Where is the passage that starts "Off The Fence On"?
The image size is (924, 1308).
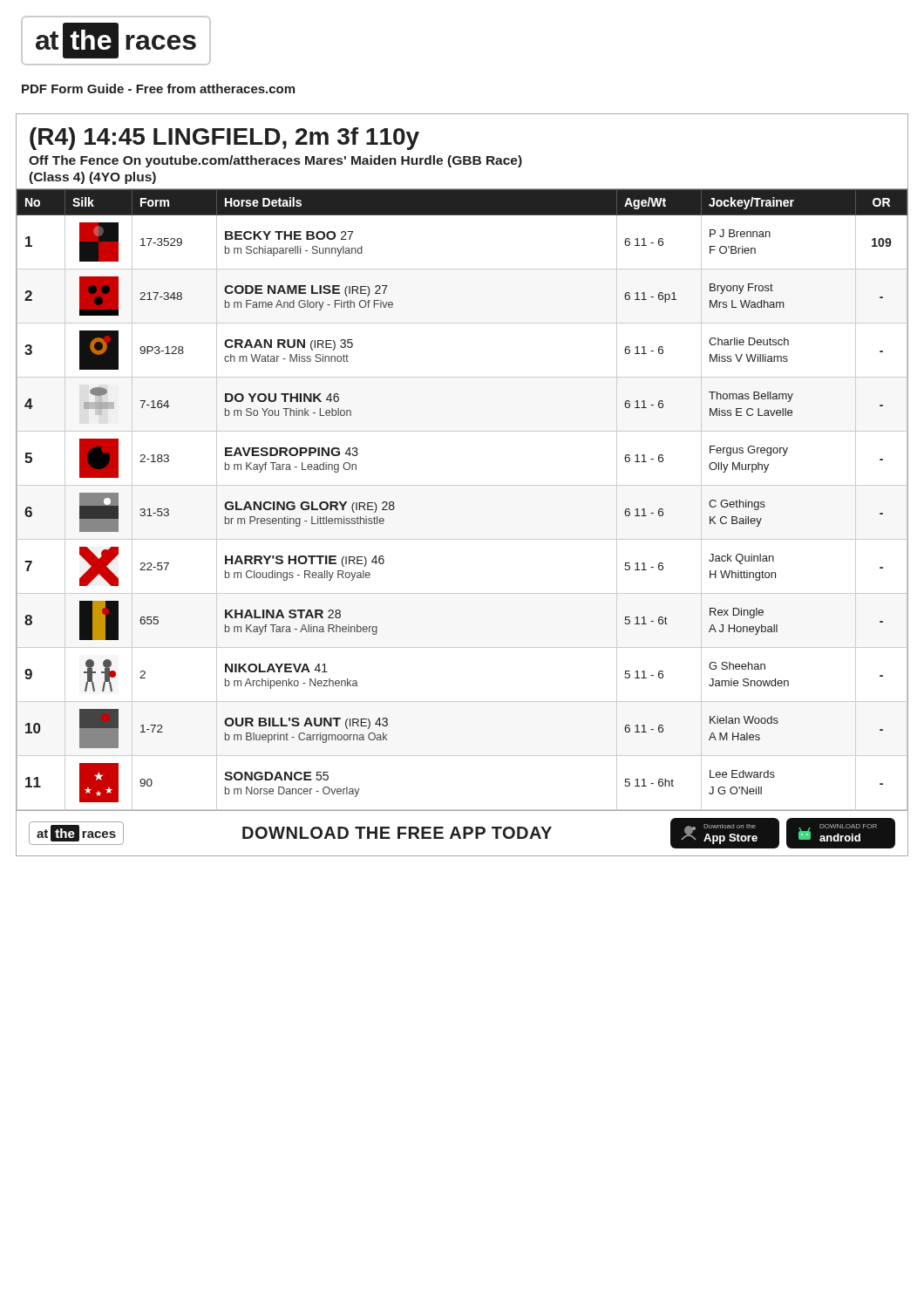[x=462, y=160]
